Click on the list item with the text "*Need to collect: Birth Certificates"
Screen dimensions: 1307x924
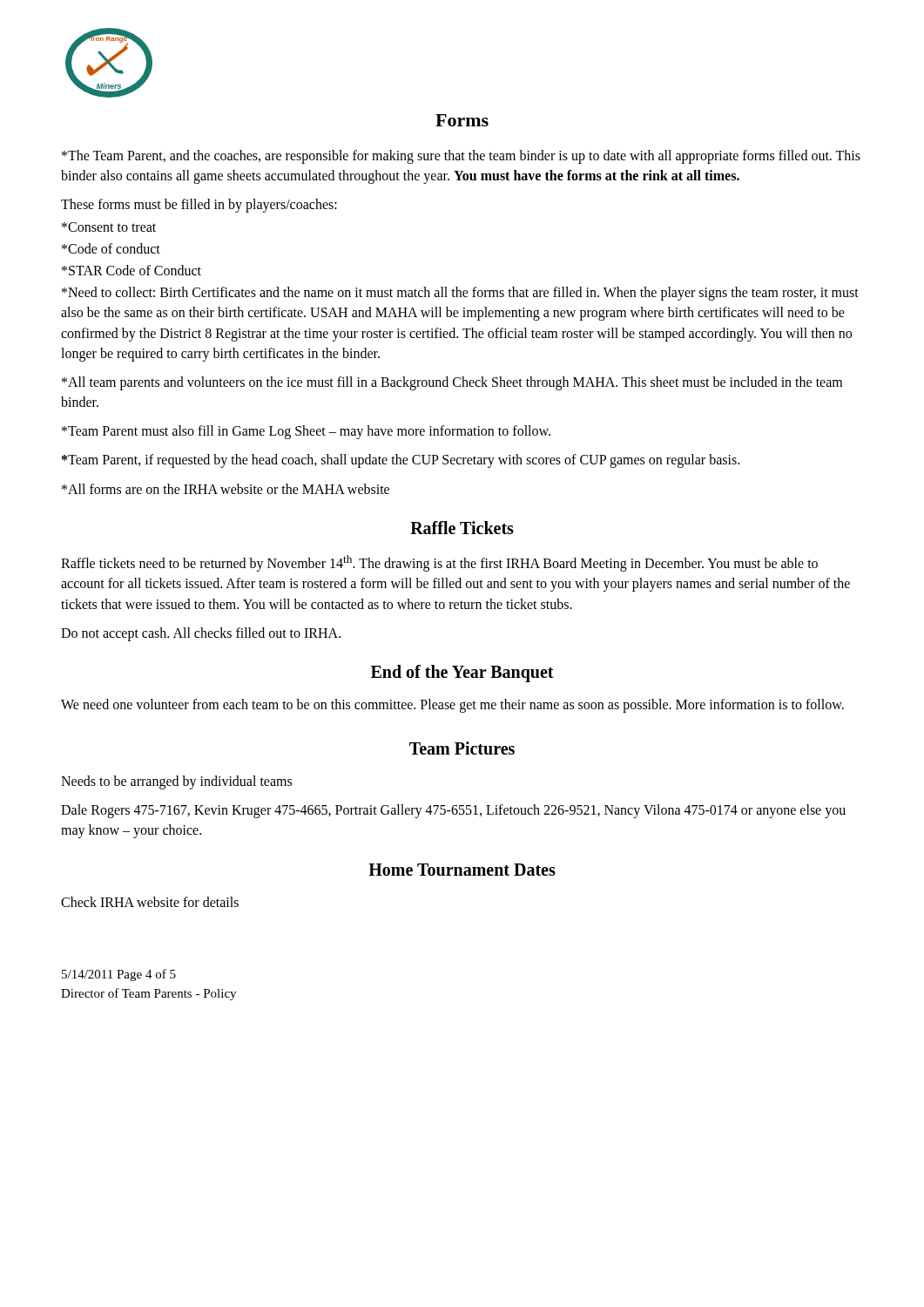pyautogui.click(x=460, y=323)
